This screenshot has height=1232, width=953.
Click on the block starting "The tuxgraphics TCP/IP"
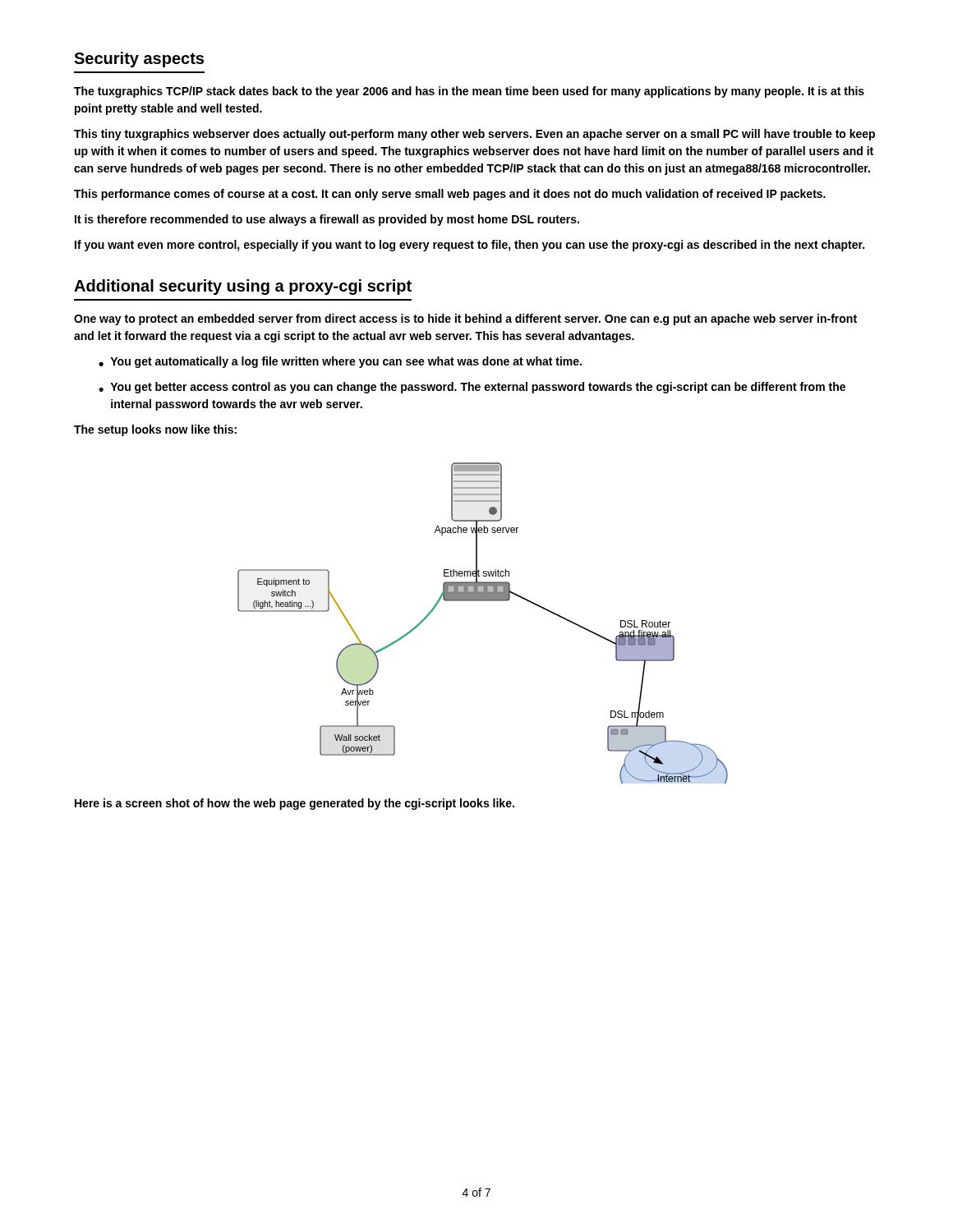point(469,100)
